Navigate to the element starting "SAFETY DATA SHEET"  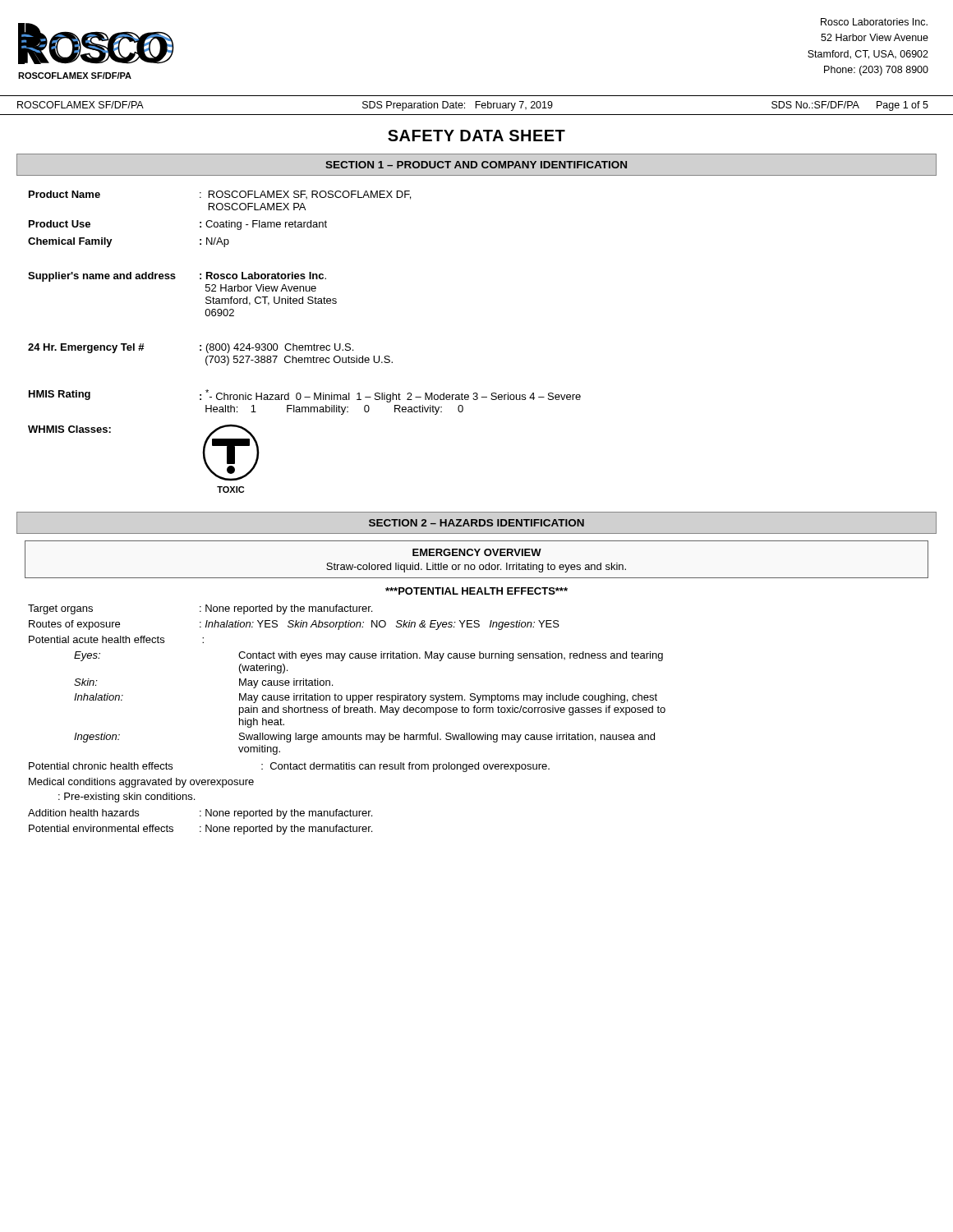point(476,136)
